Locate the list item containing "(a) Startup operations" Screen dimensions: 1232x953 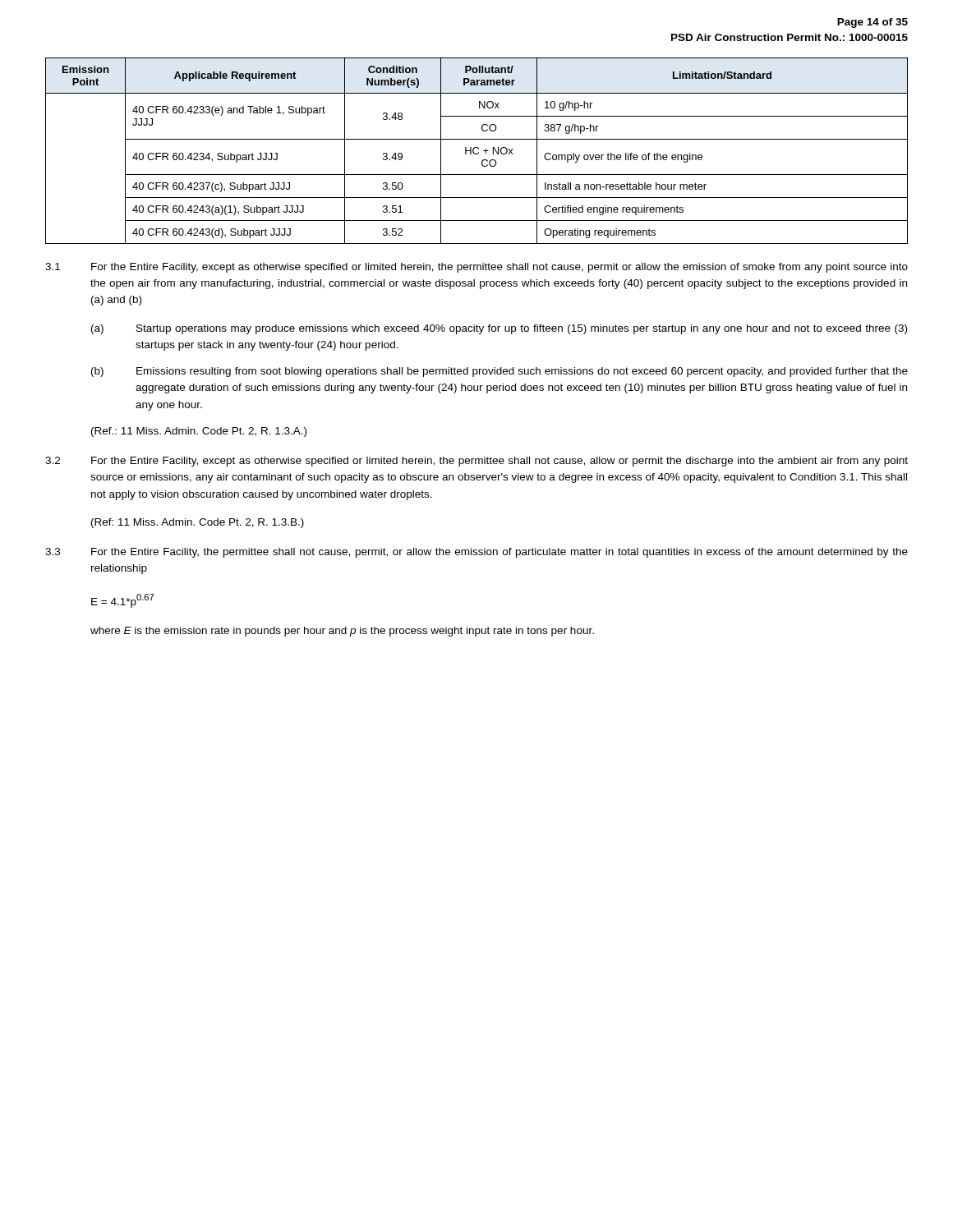[499, 337]
